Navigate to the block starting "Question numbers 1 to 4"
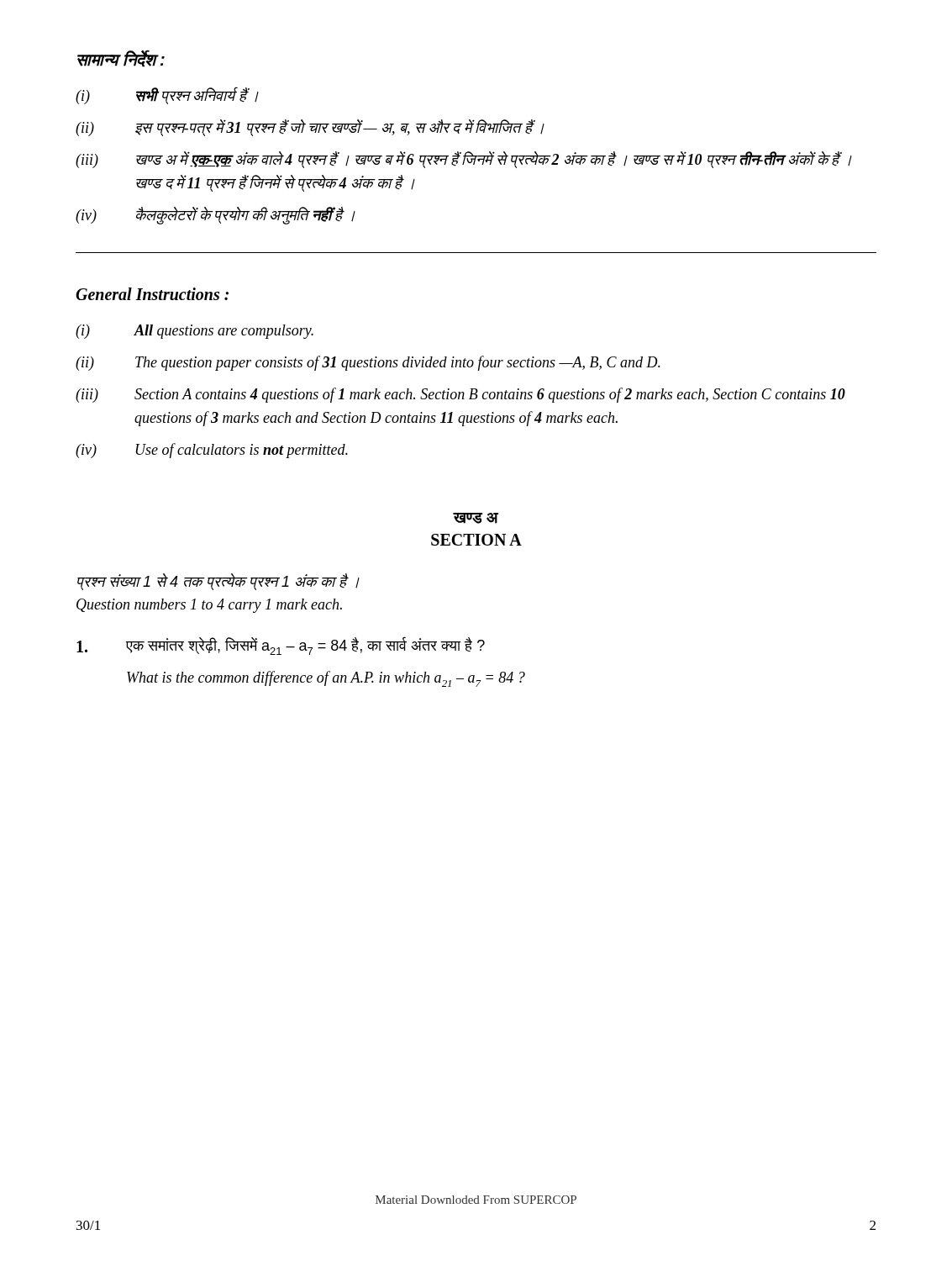This screenshot has width=952, height=1261. point(209,604)
